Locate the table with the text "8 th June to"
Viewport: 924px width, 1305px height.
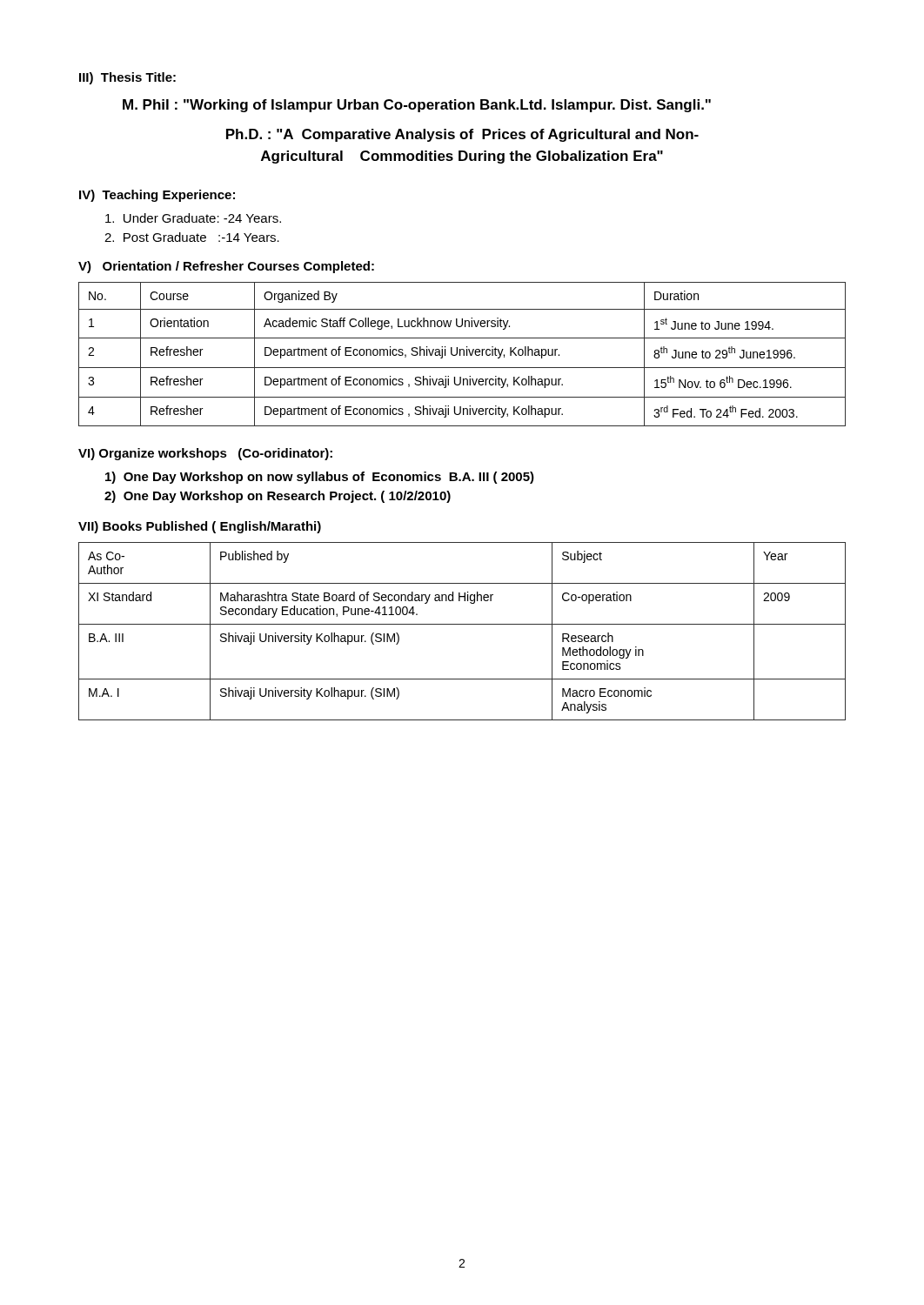[462, 354]
